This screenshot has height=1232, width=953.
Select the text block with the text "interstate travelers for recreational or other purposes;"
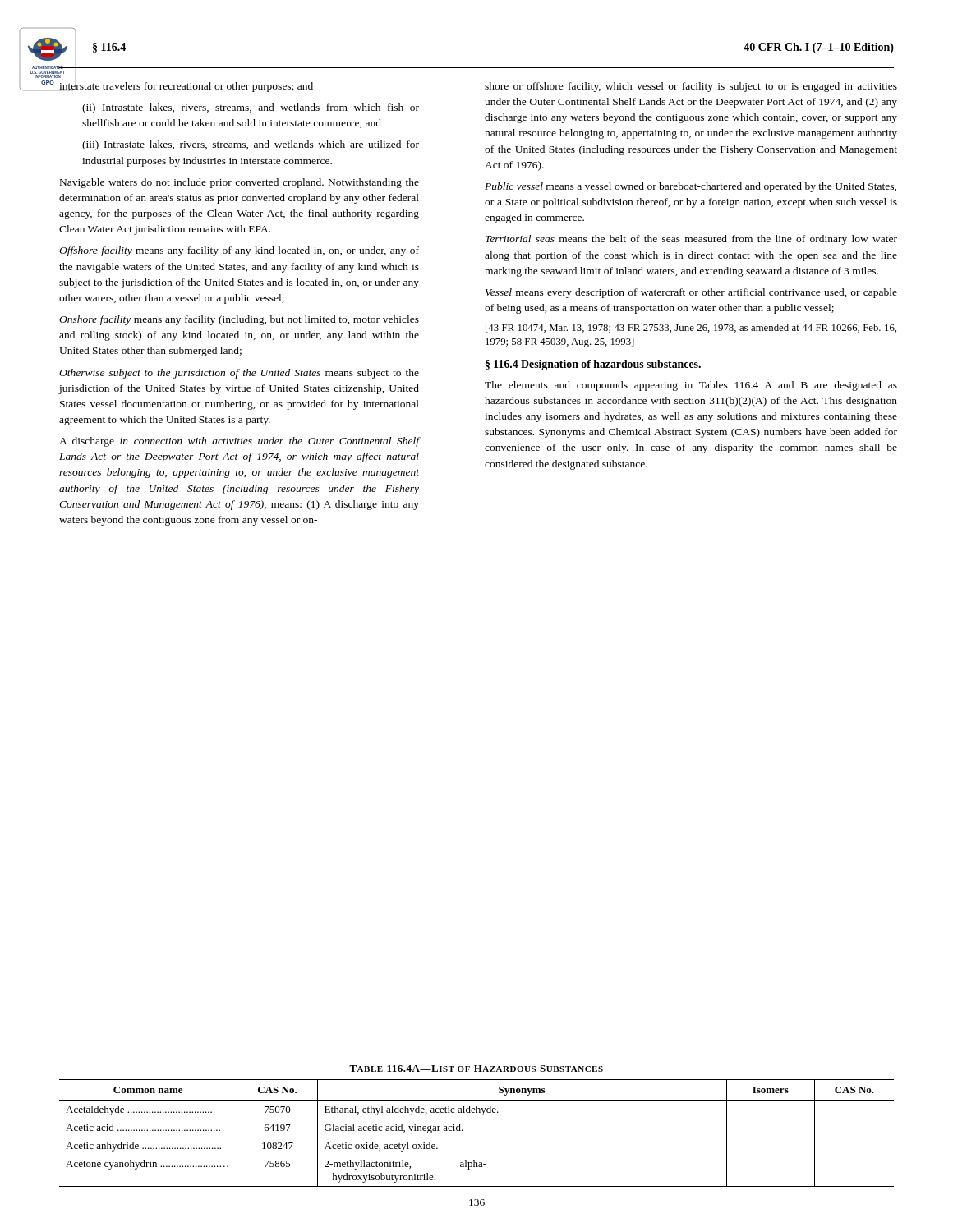pos(239,303)
